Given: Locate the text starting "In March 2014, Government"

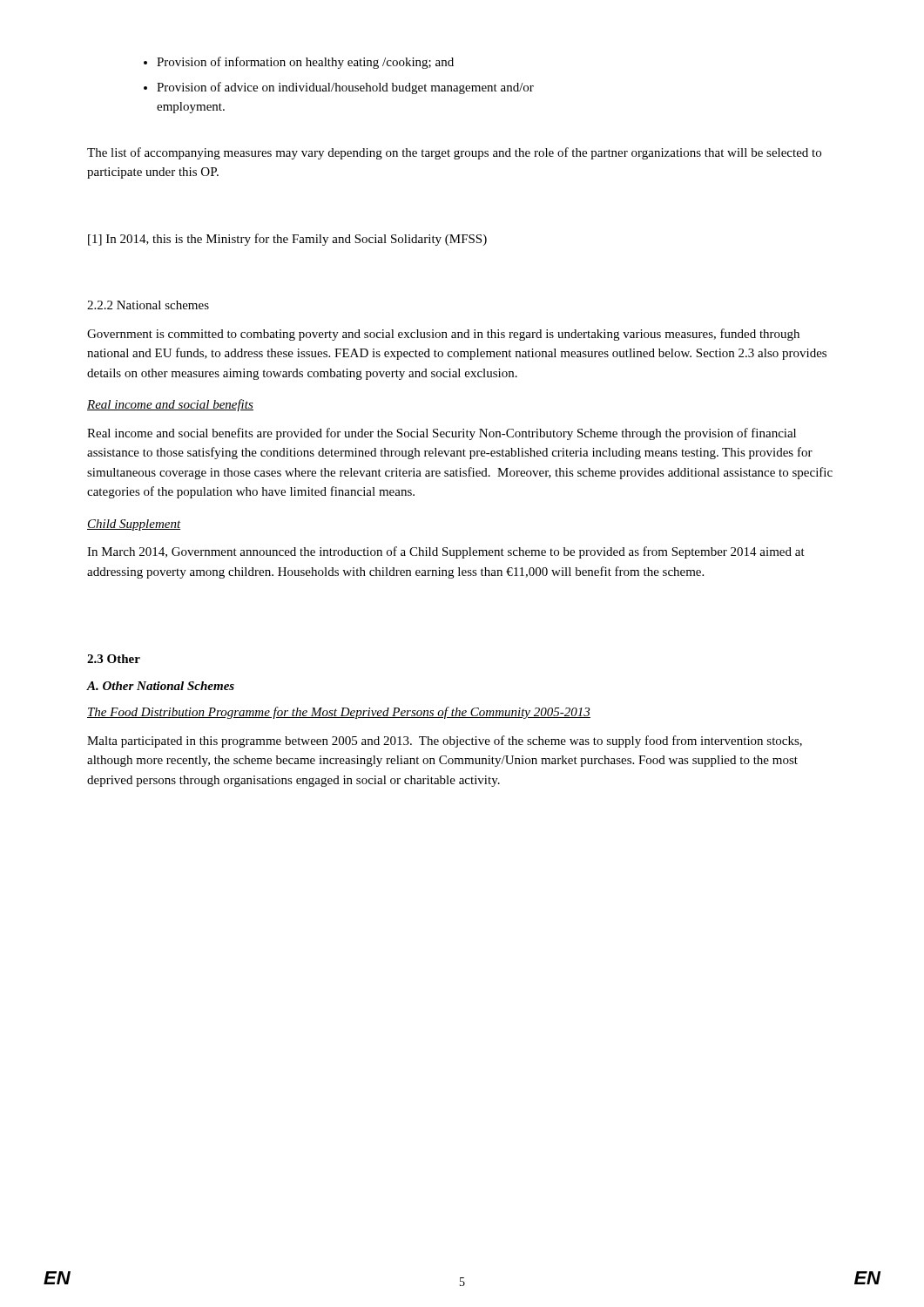Looking at the screenshot, I should click(462, 562).
